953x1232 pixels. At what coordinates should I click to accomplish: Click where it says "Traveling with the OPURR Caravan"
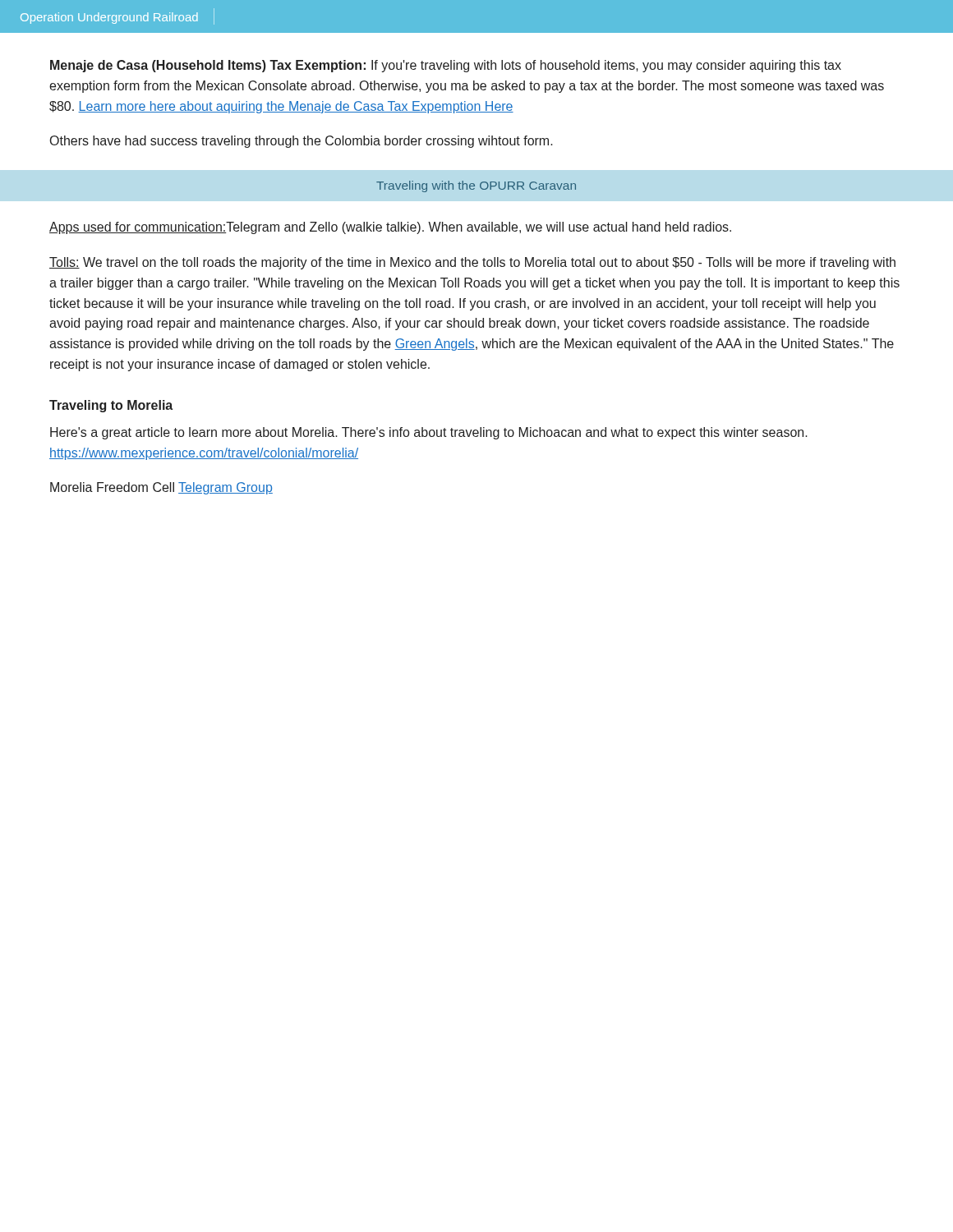click(476, 185)
